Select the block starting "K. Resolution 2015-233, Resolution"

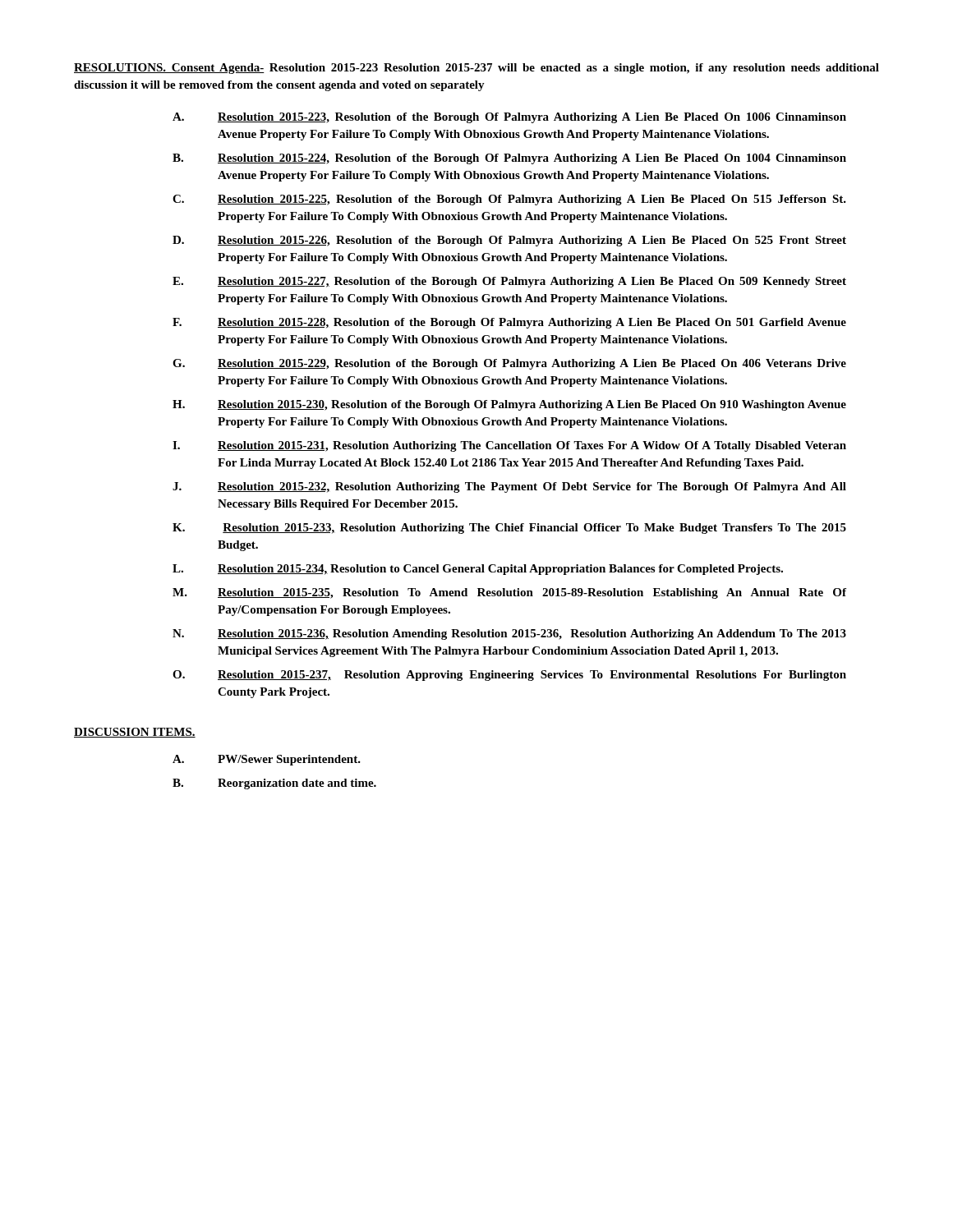coord(509,536)
